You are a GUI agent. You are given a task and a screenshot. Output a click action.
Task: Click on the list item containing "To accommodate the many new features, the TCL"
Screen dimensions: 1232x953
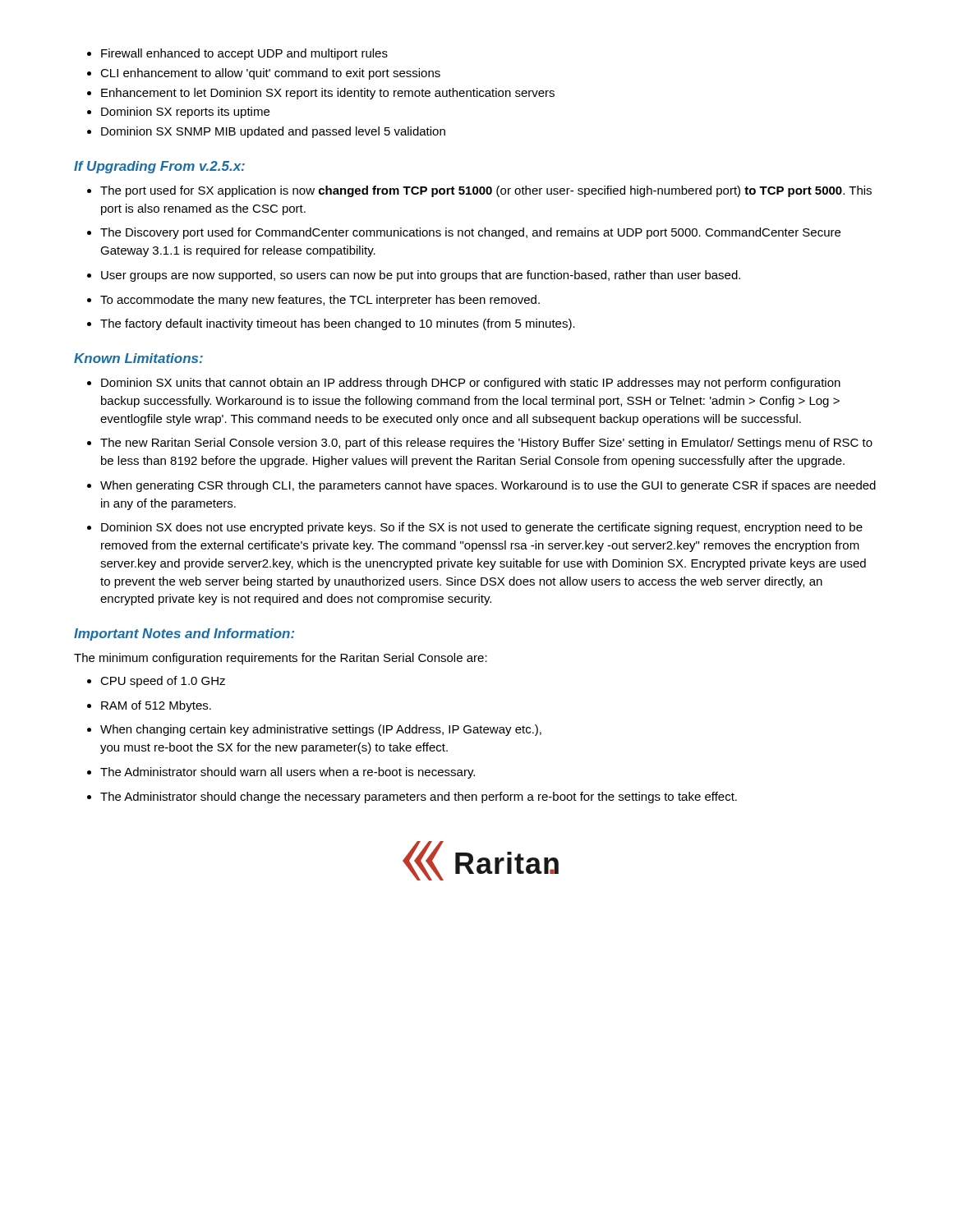[476, 299]
